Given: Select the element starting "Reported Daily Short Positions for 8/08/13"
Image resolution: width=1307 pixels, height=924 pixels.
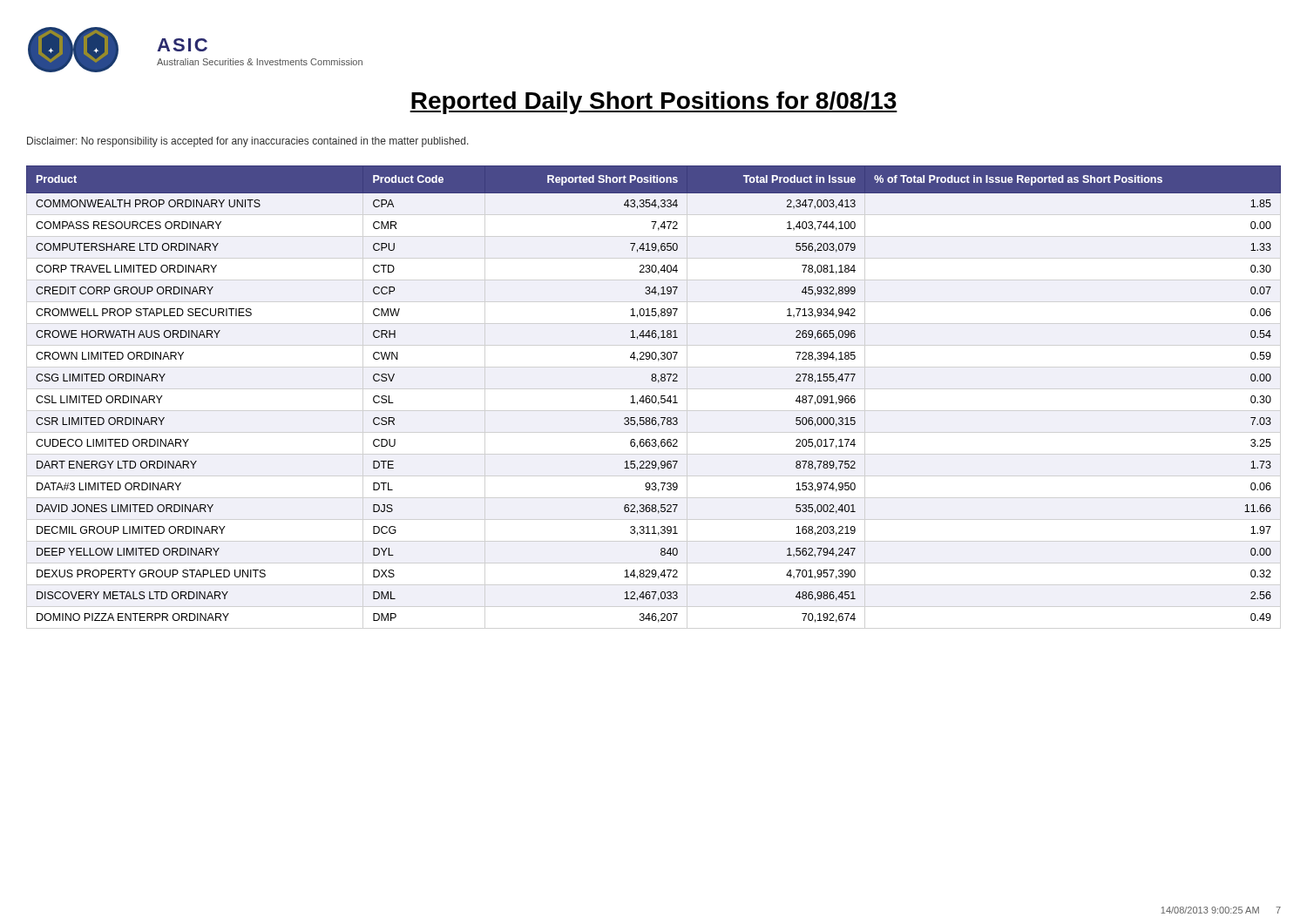Looking at the screenshot, I should click(654, 101).
